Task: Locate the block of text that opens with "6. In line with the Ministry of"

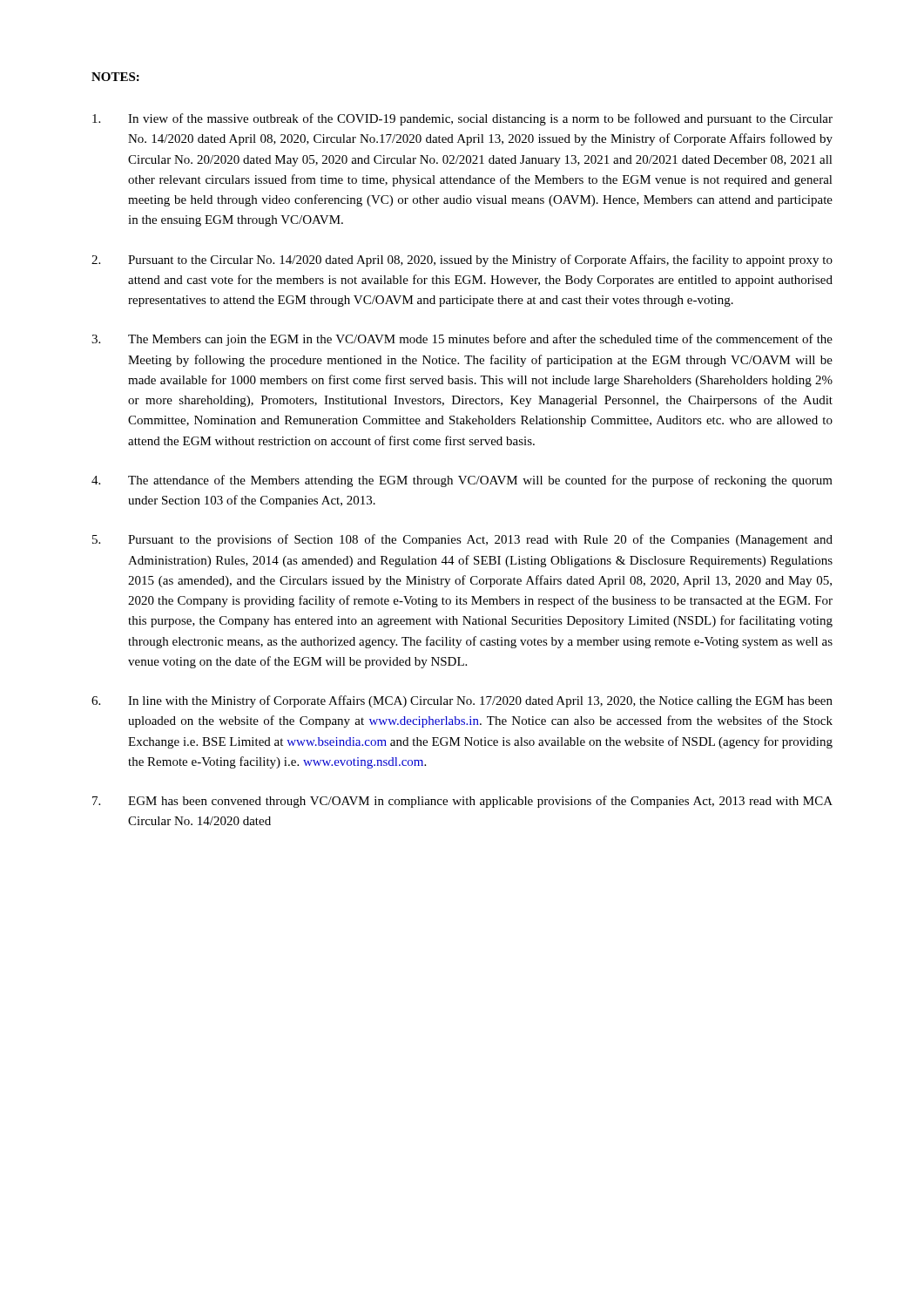Action: pyautogui.click(x=462, y=732)
